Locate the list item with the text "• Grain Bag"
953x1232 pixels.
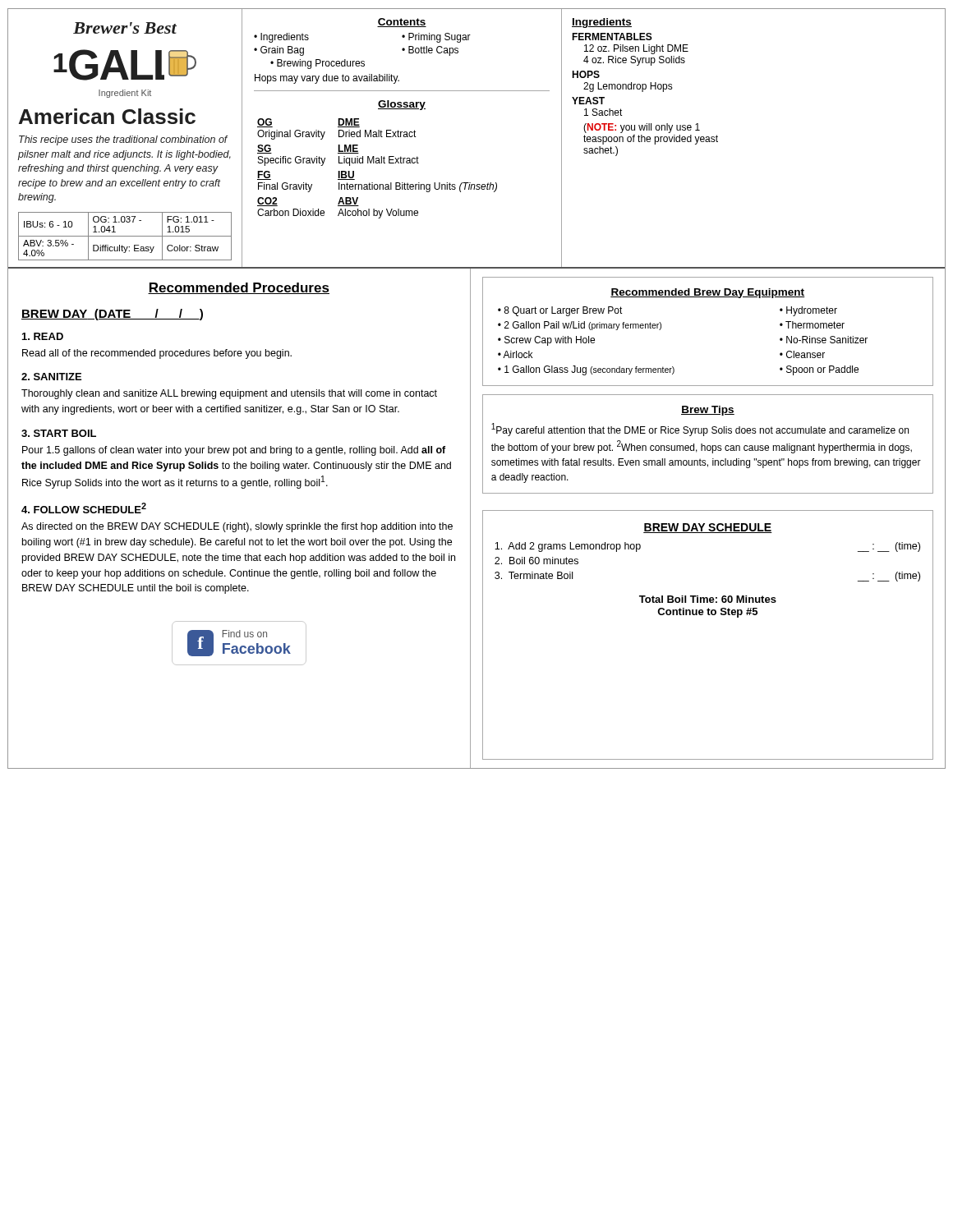click(x=279, y=50)
